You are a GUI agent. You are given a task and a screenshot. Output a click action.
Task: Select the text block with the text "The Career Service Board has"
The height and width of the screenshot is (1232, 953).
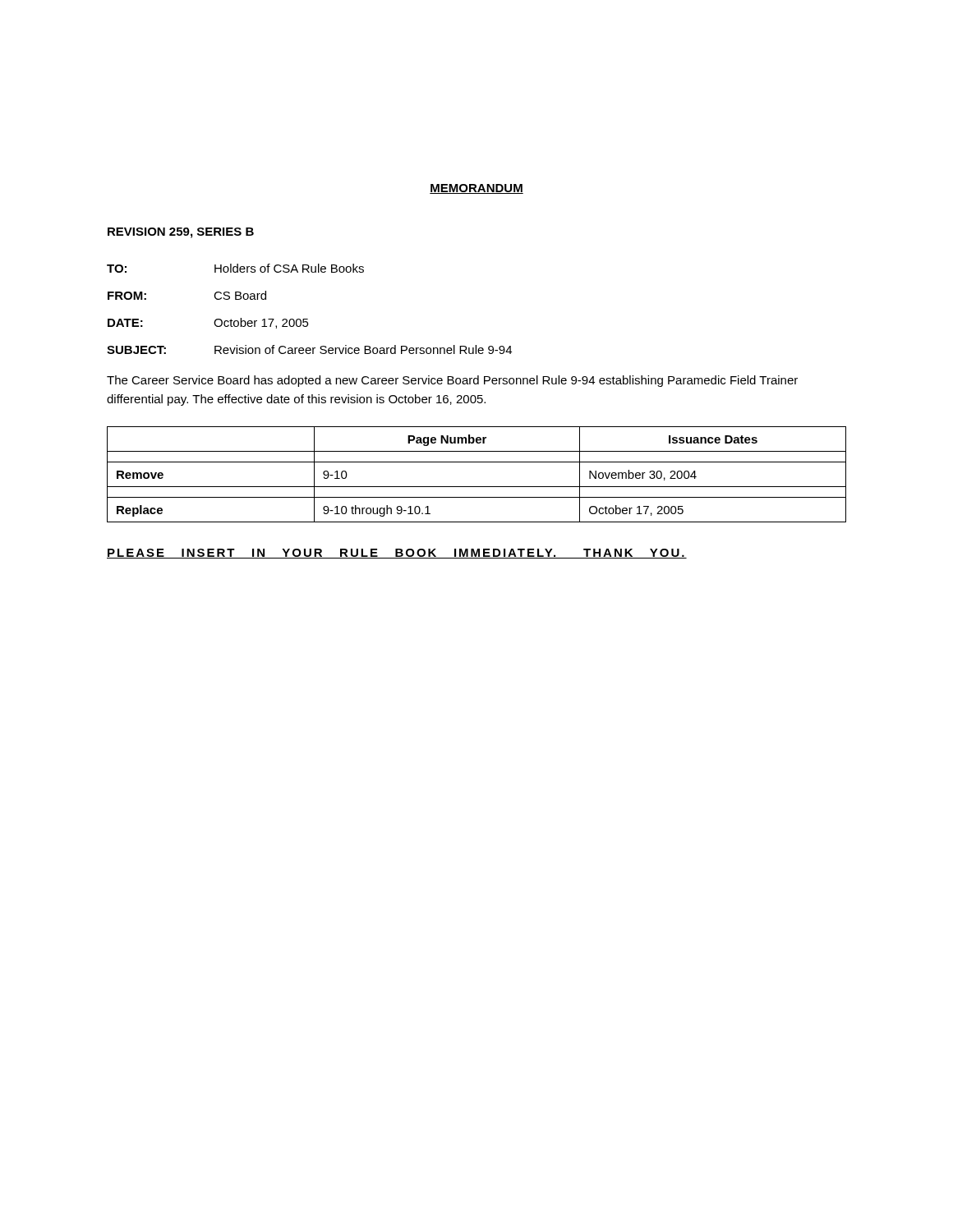(452, 389)
